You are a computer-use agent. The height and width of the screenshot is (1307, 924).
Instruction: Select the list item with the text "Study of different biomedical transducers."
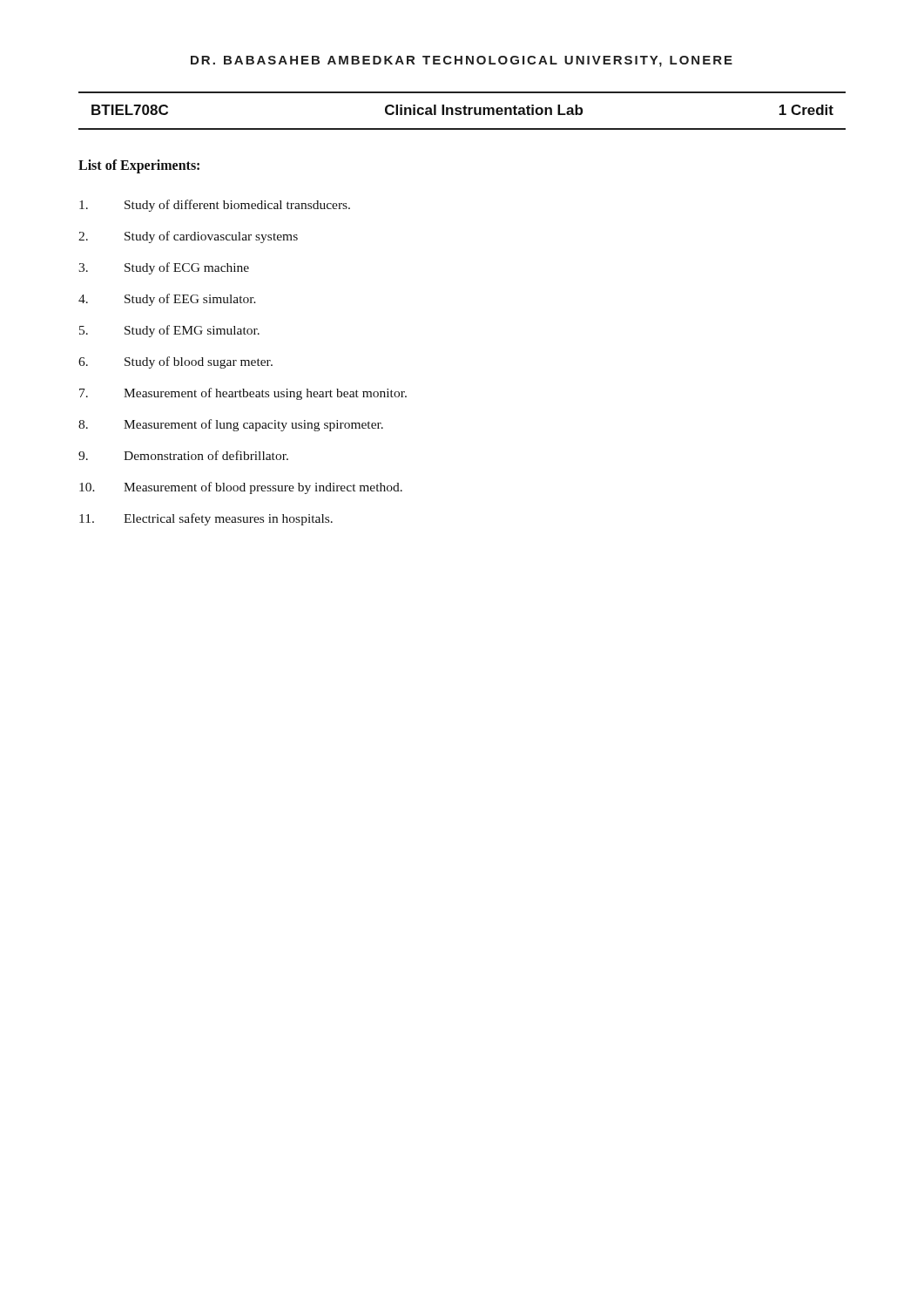(x=215, y=205)
